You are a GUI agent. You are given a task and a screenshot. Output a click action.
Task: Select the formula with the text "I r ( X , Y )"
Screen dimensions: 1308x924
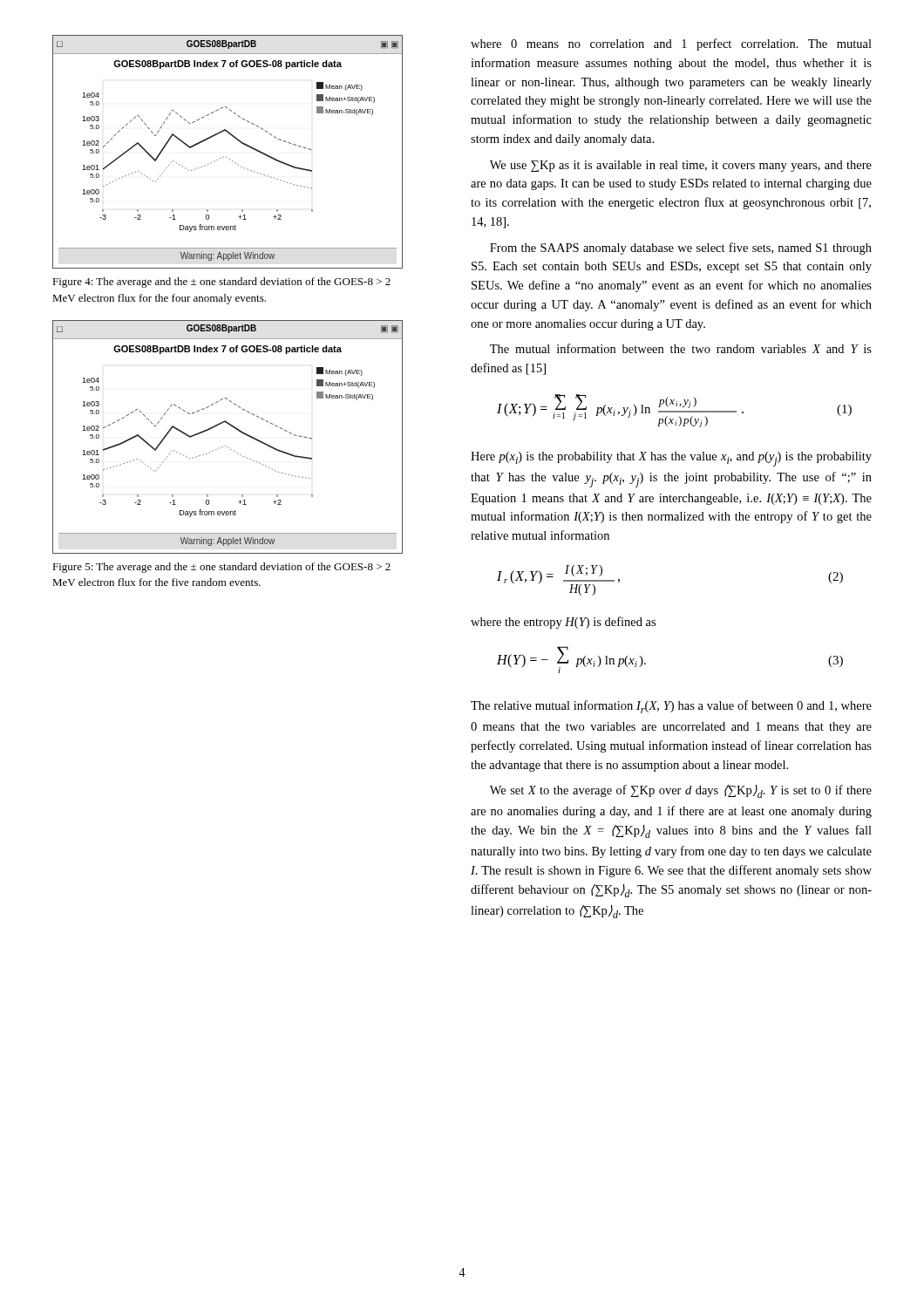point(534,580)
